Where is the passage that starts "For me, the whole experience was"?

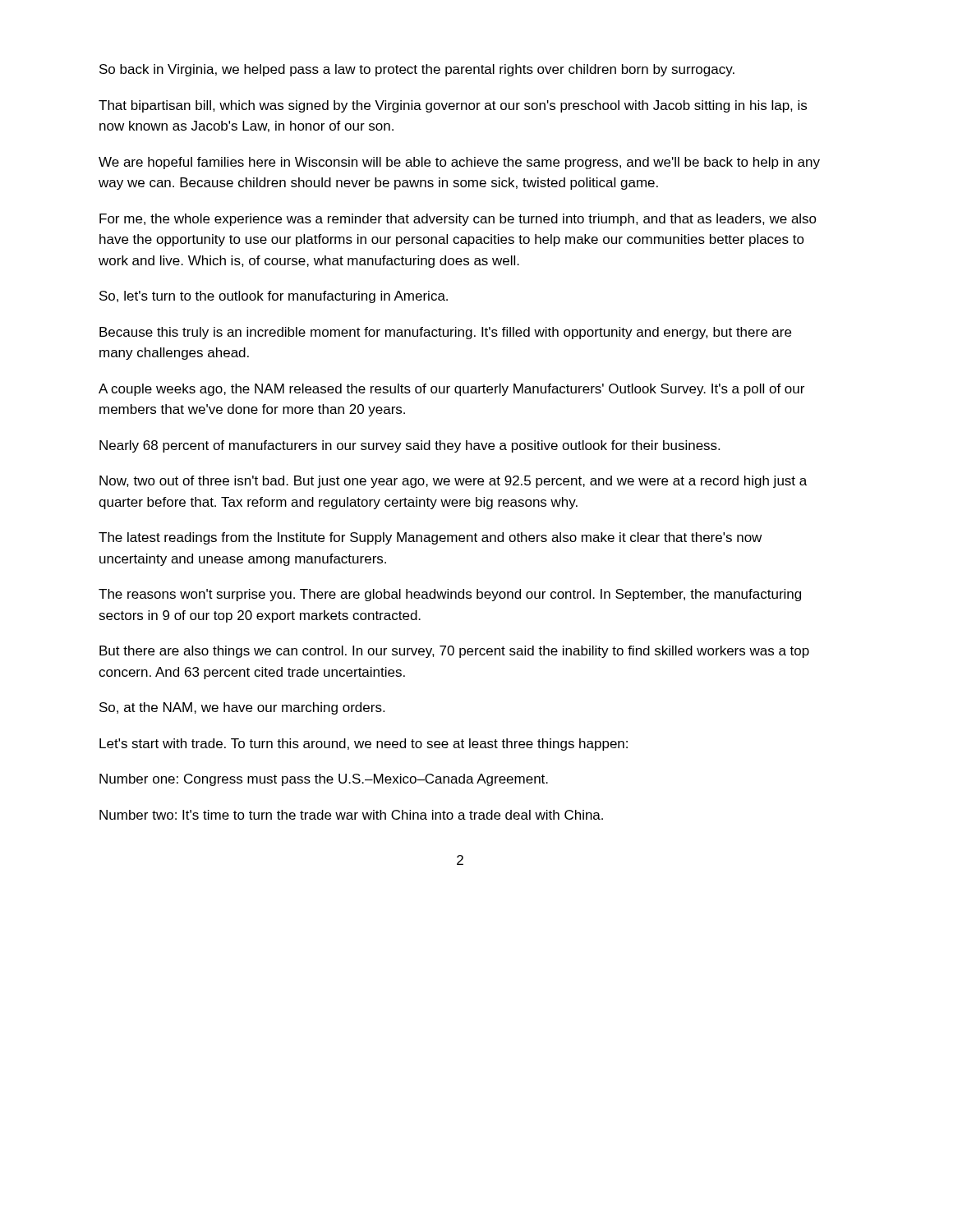pos(458,239)
